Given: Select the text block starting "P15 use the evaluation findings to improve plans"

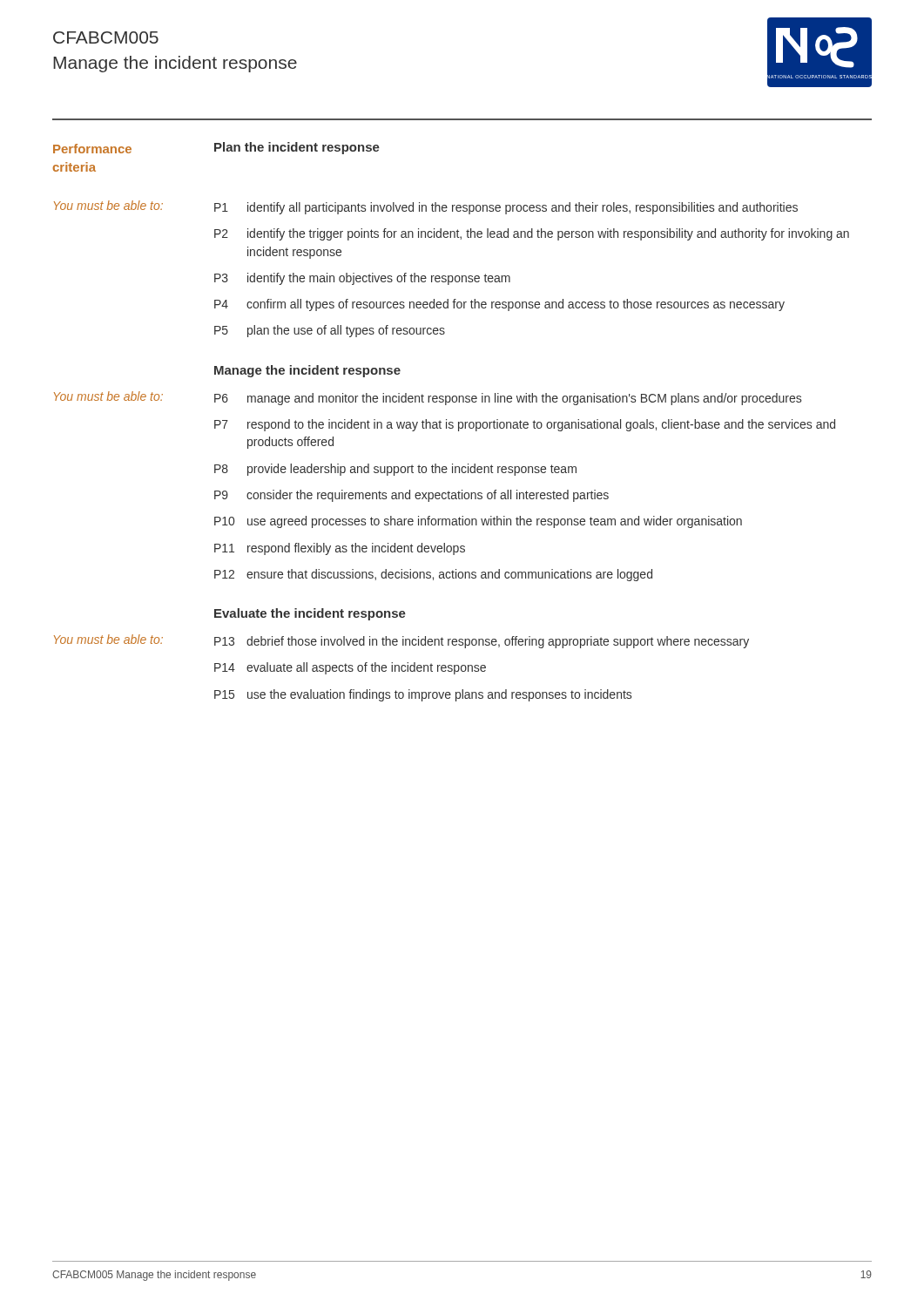Looking at the screenshot, I should [x=423, y=694].
